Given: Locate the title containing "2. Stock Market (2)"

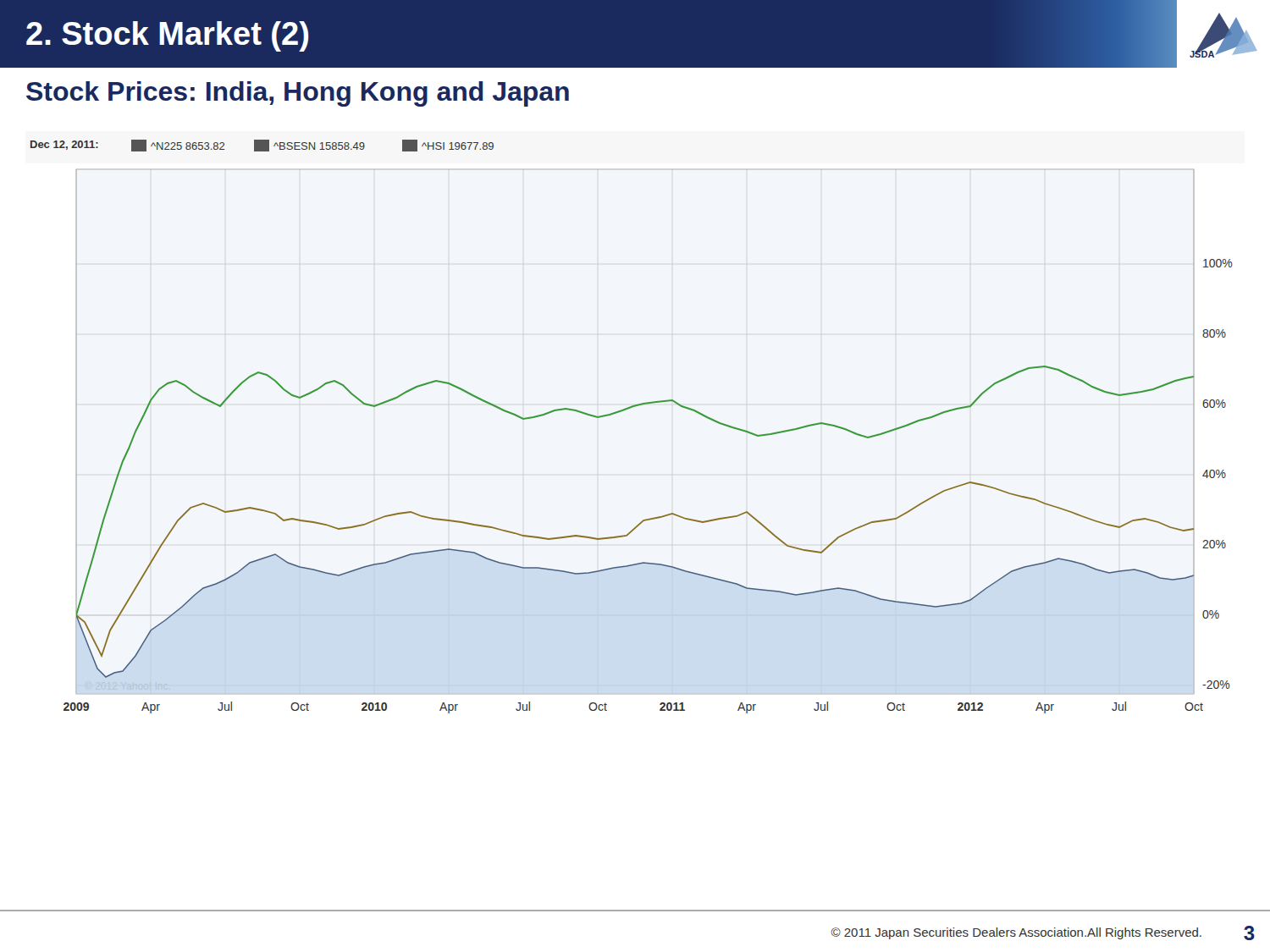Looking at the screenshot, I should [176, 34].
